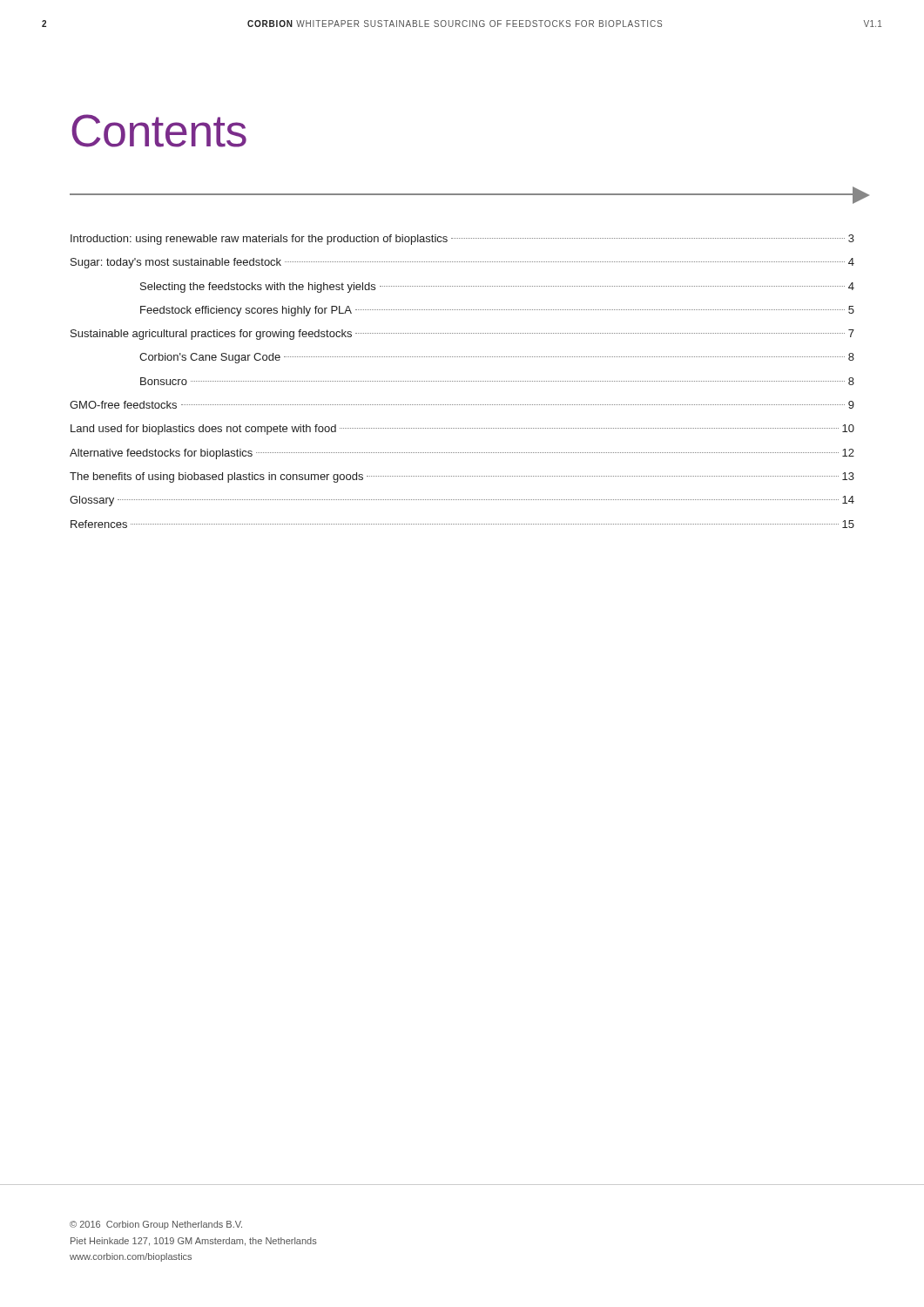The width and height of the screenshot is (924, 1307).
Task: Select the text starting "GMO-free feedstocks 9"
Action: point(462,405)
